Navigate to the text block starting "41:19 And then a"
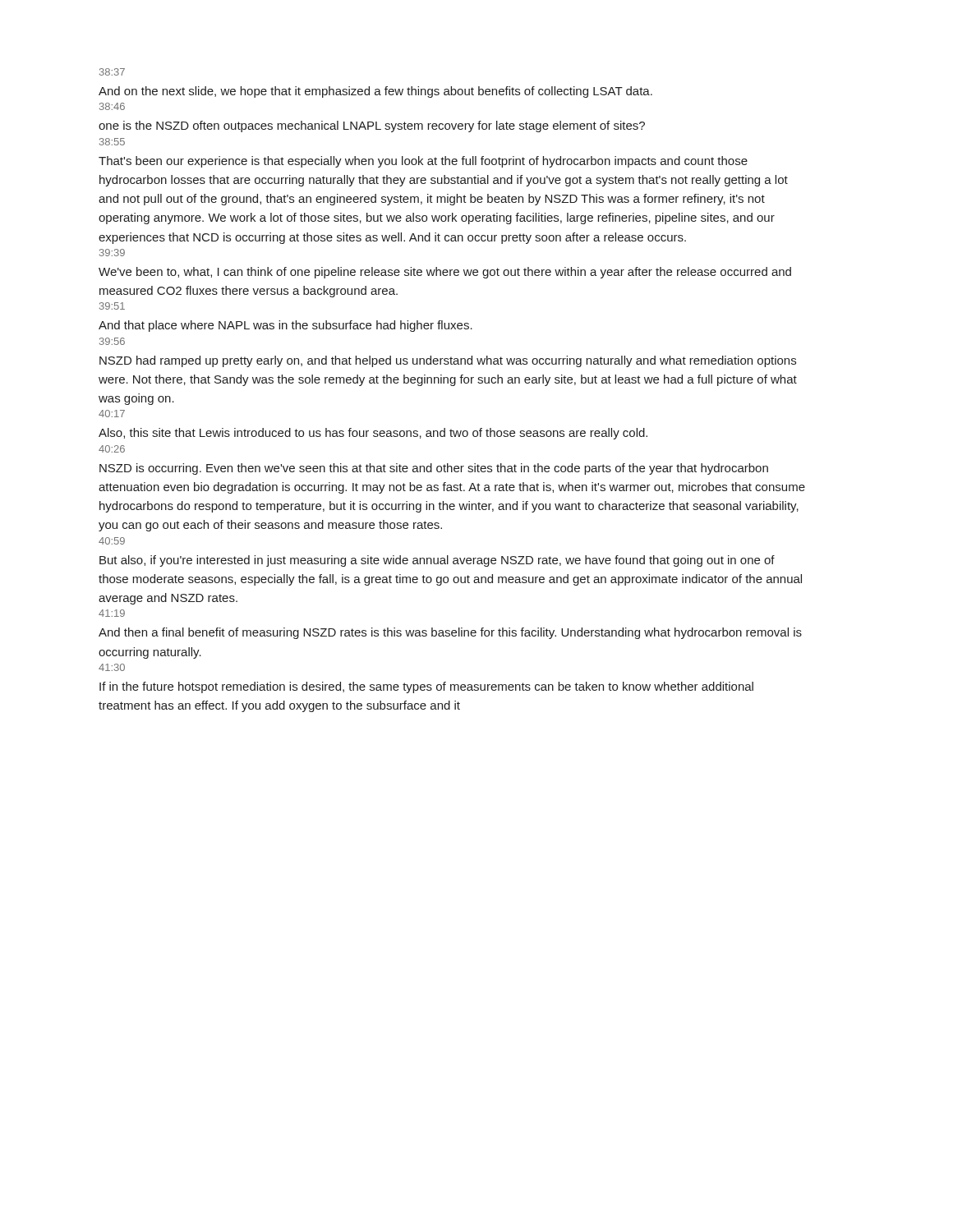This screenshot has width=953, height=1232. pyautogui.click(x=452, y=634)
